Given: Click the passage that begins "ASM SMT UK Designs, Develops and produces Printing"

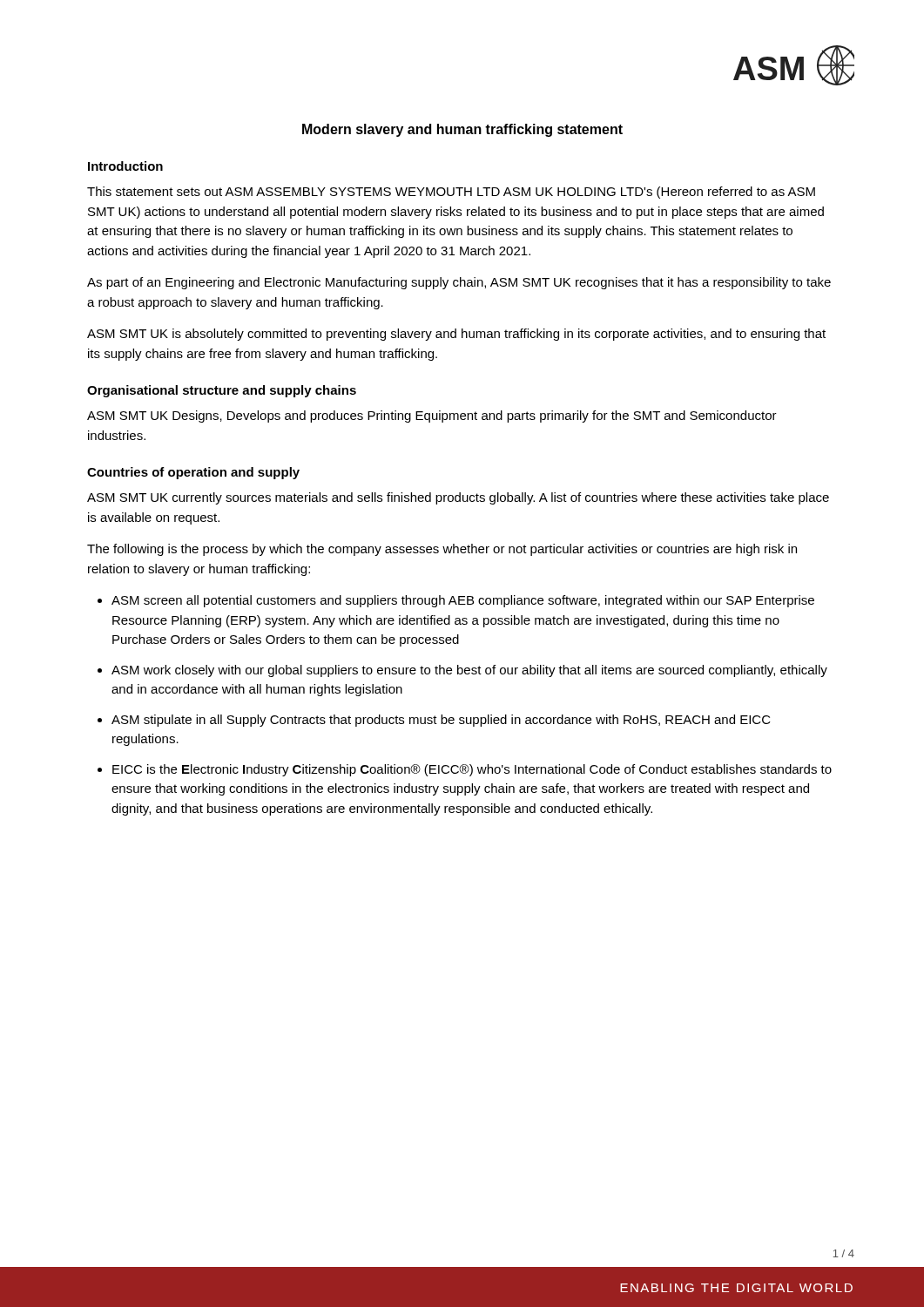Looking at the screenshot, I should pos(432,425).
